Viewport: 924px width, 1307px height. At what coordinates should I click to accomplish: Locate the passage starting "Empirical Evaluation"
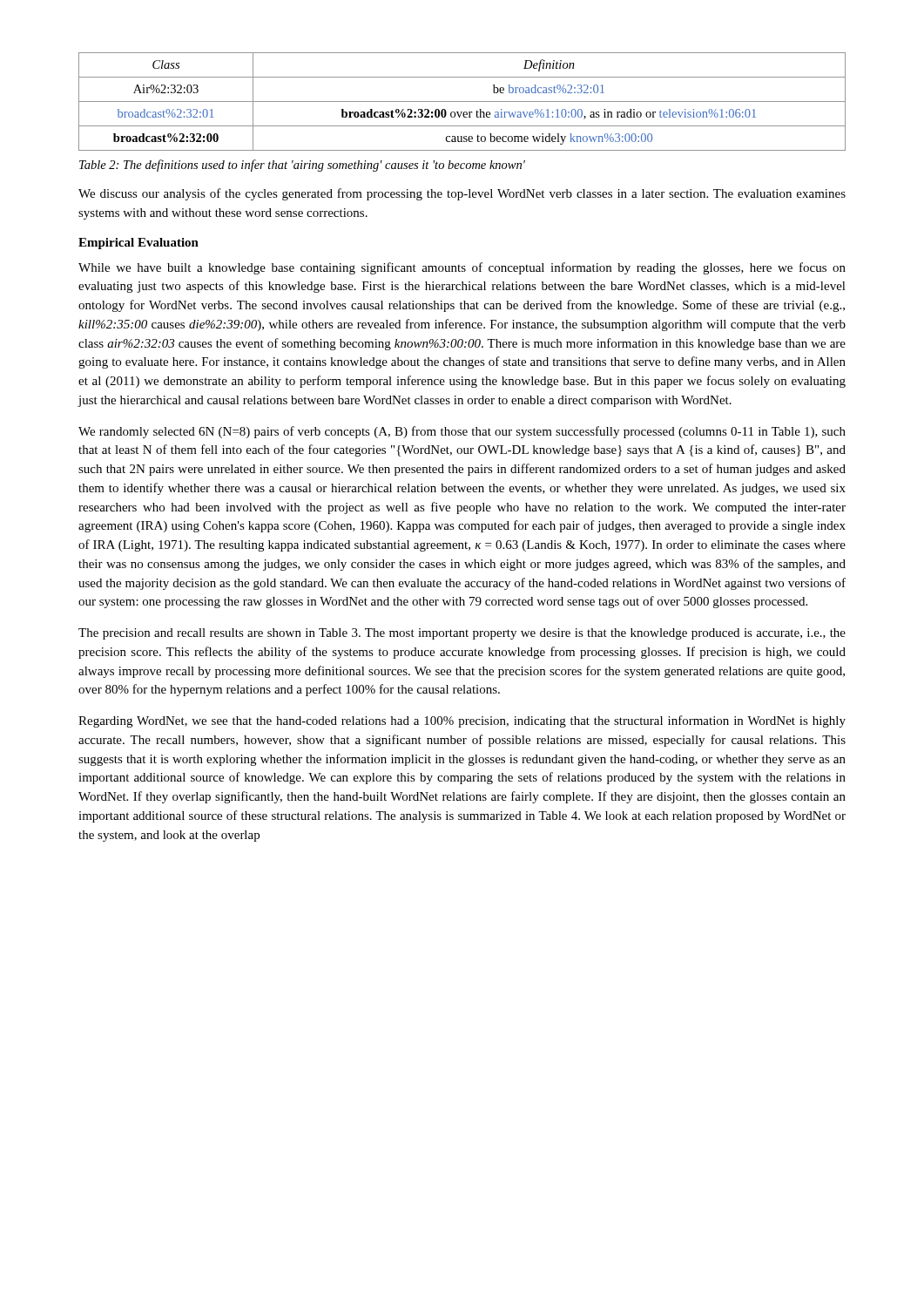point(138,242)
